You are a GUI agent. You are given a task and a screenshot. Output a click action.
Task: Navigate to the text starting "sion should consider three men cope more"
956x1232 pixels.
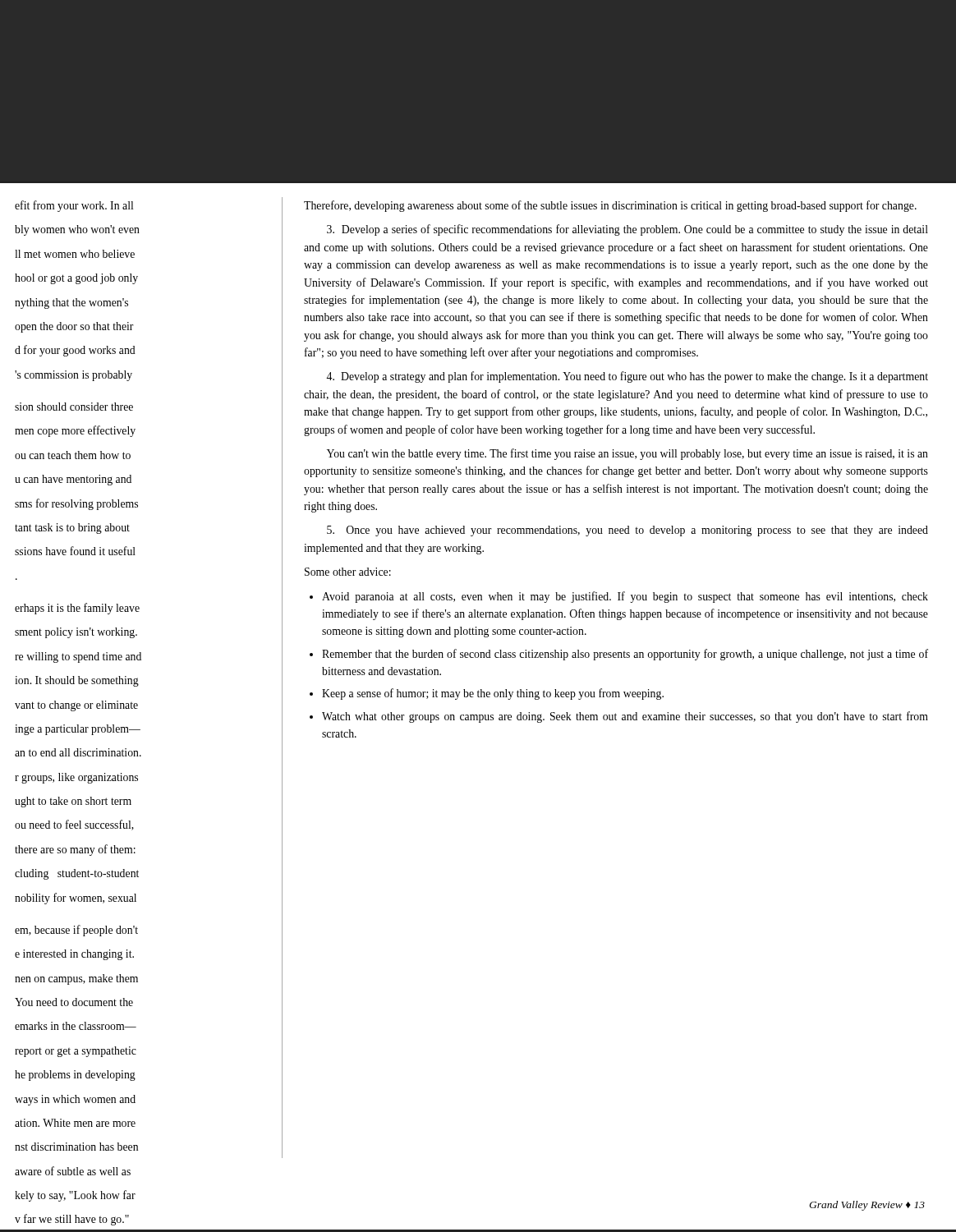[x=134, y=492]
